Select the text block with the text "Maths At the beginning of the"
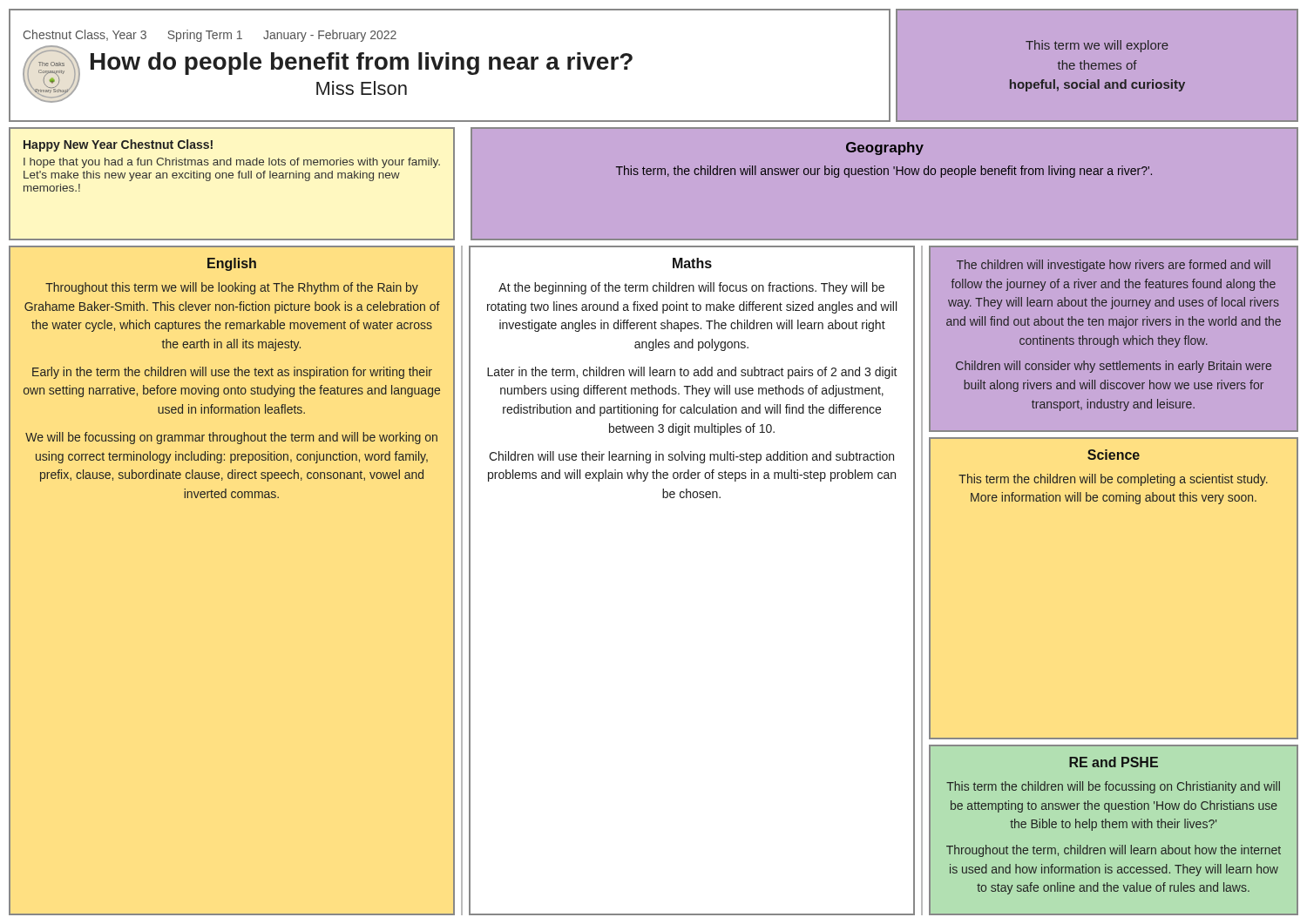 [692, 380]
